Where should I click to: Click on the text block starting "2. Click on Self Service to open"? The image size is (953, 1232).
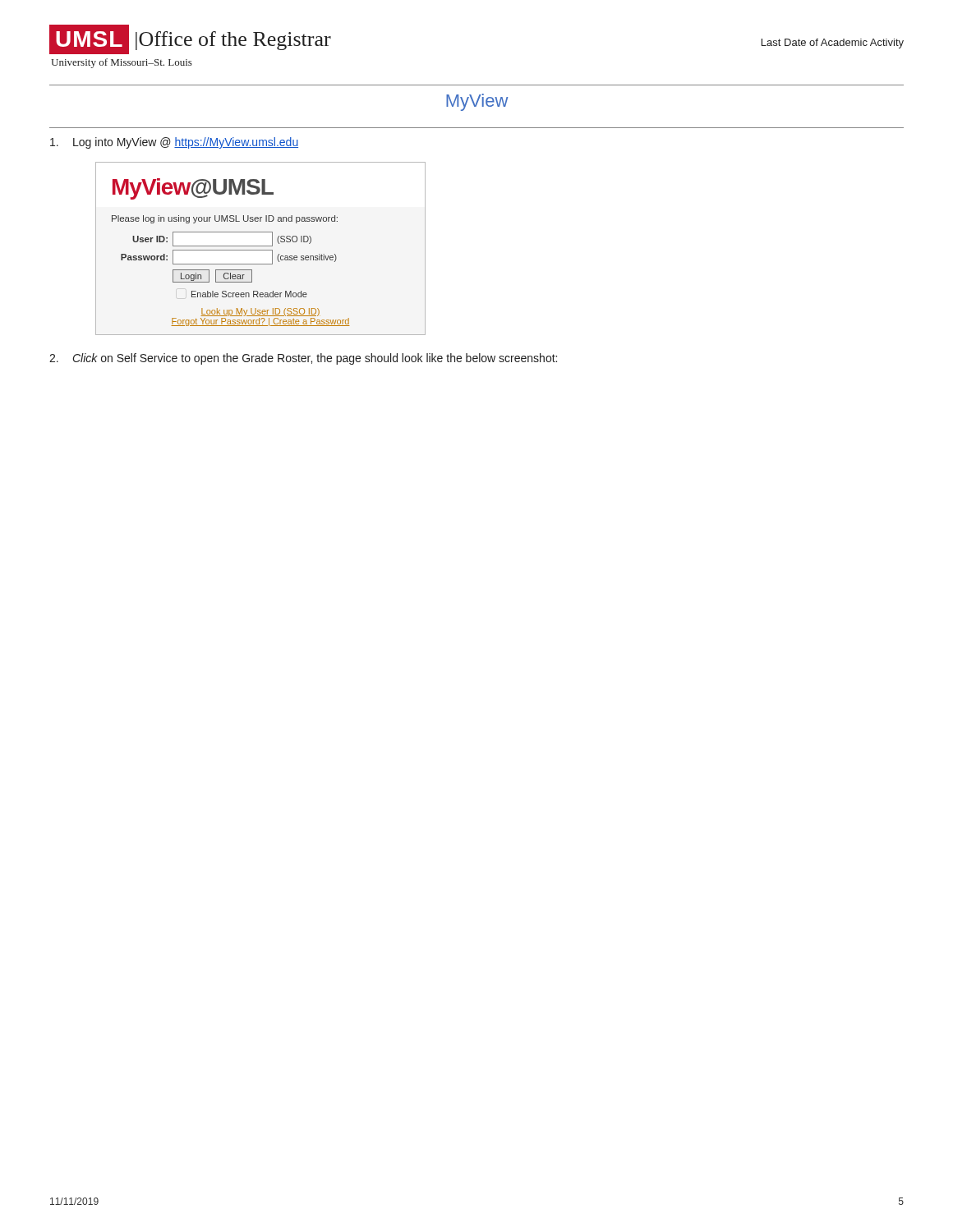click(304, 358)
